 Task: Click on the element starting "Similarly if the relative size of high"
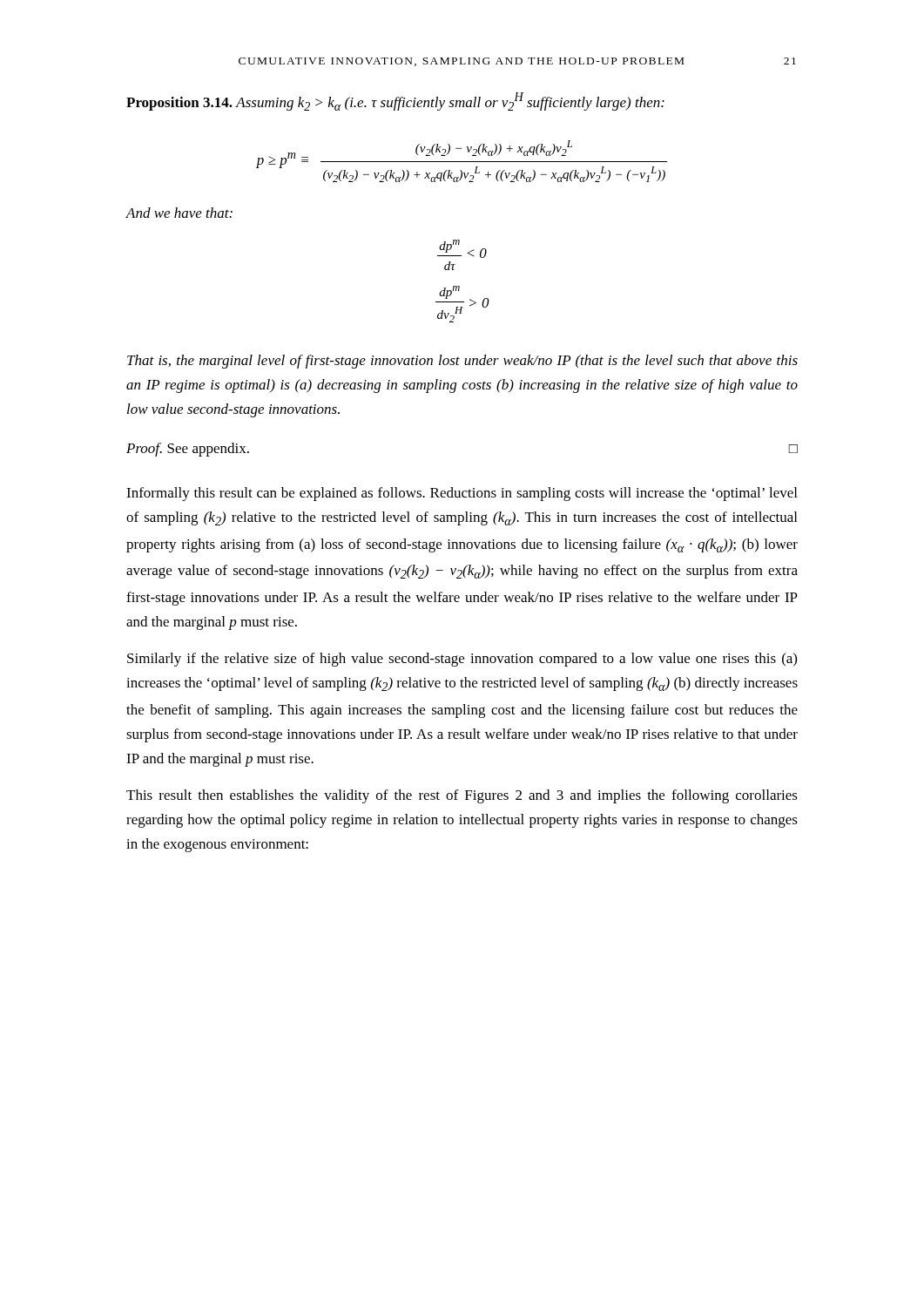[462, 709]
